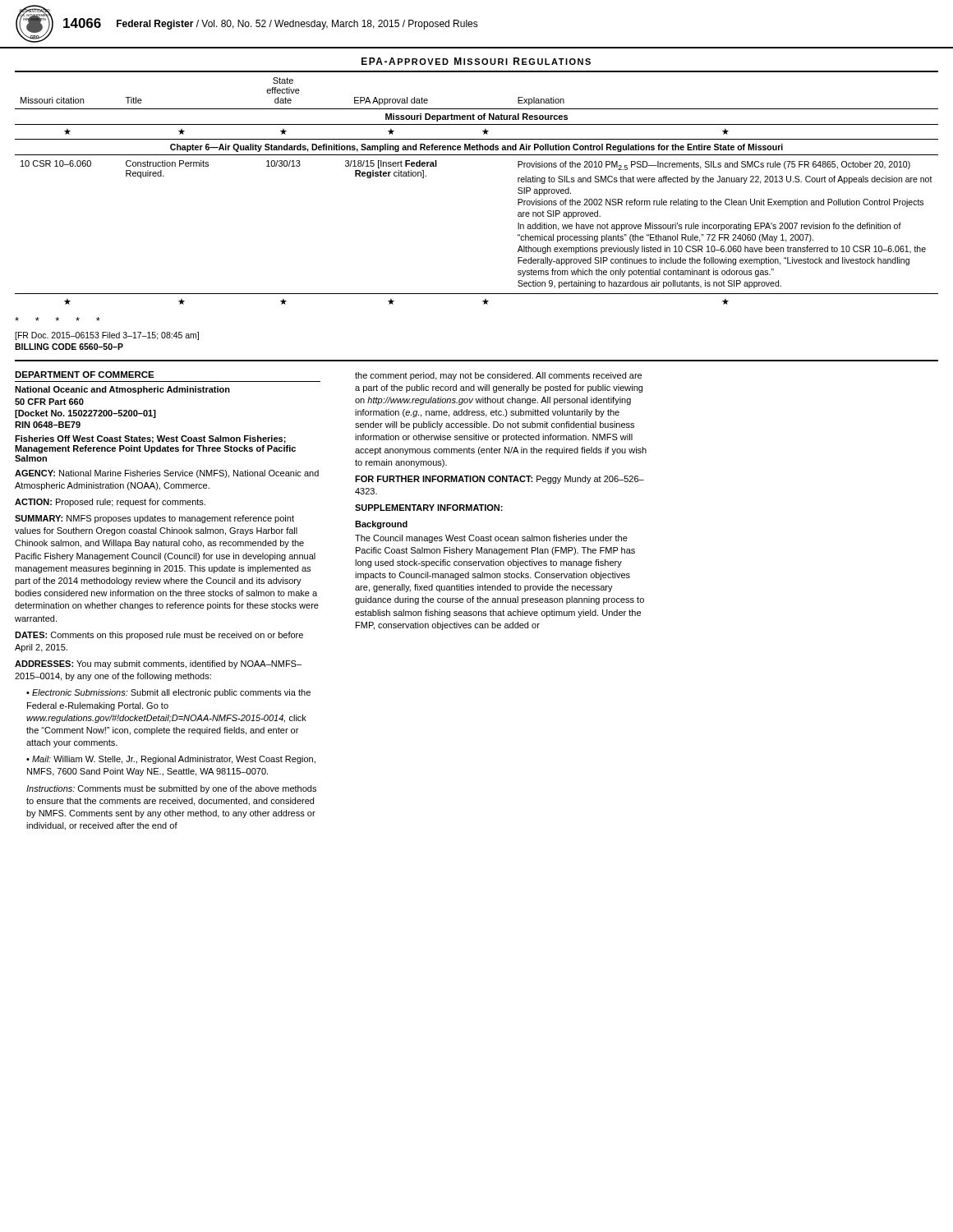This screenshot has height=1232, width=953.
Task: Select the text block with the text "FOR FURTHER INFORMATION CONTACT: Peggy"
Action: 499,485
